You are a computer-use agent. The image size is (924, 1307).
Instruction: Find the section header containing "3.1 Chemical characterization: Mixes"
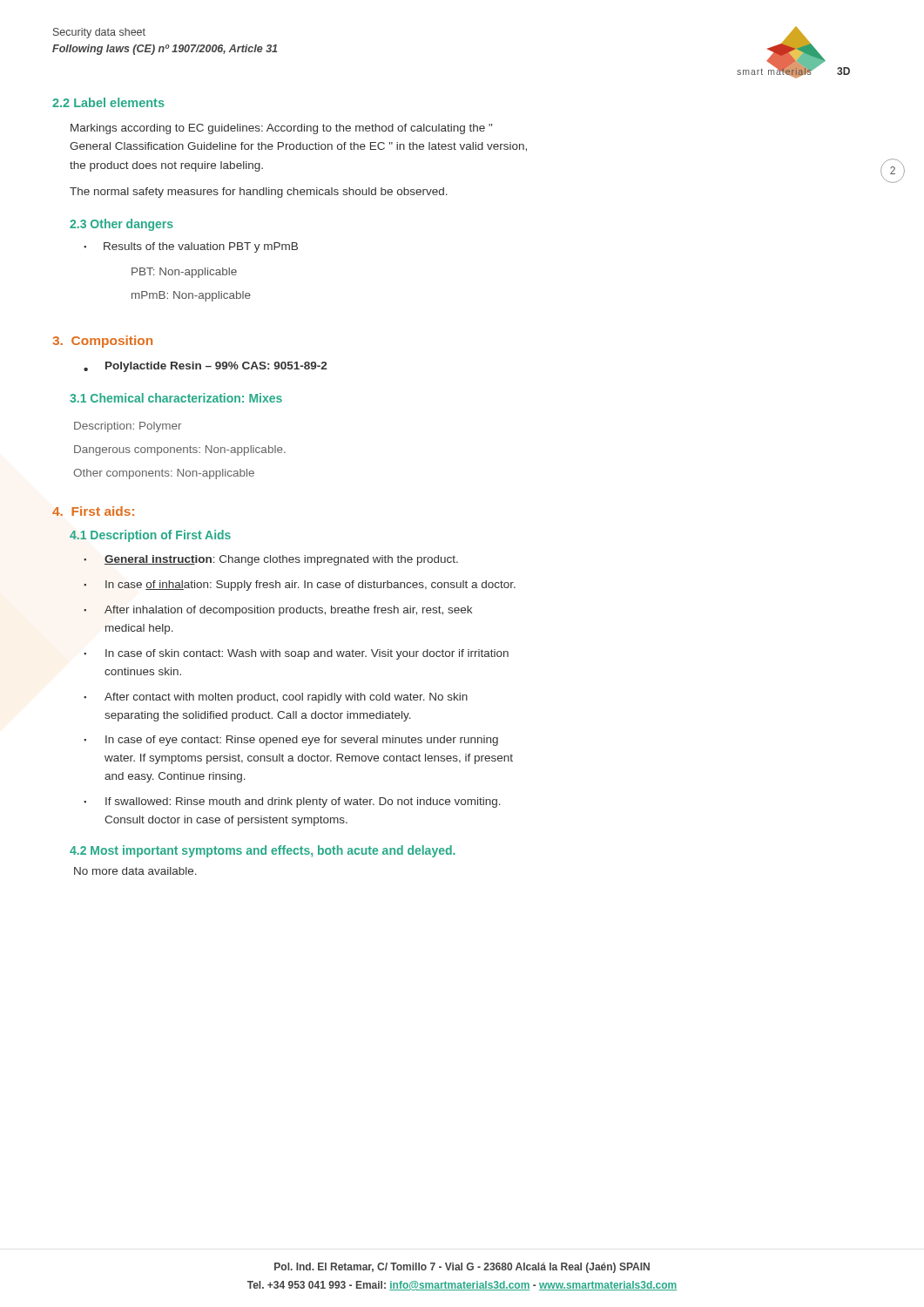pos(176,398)
